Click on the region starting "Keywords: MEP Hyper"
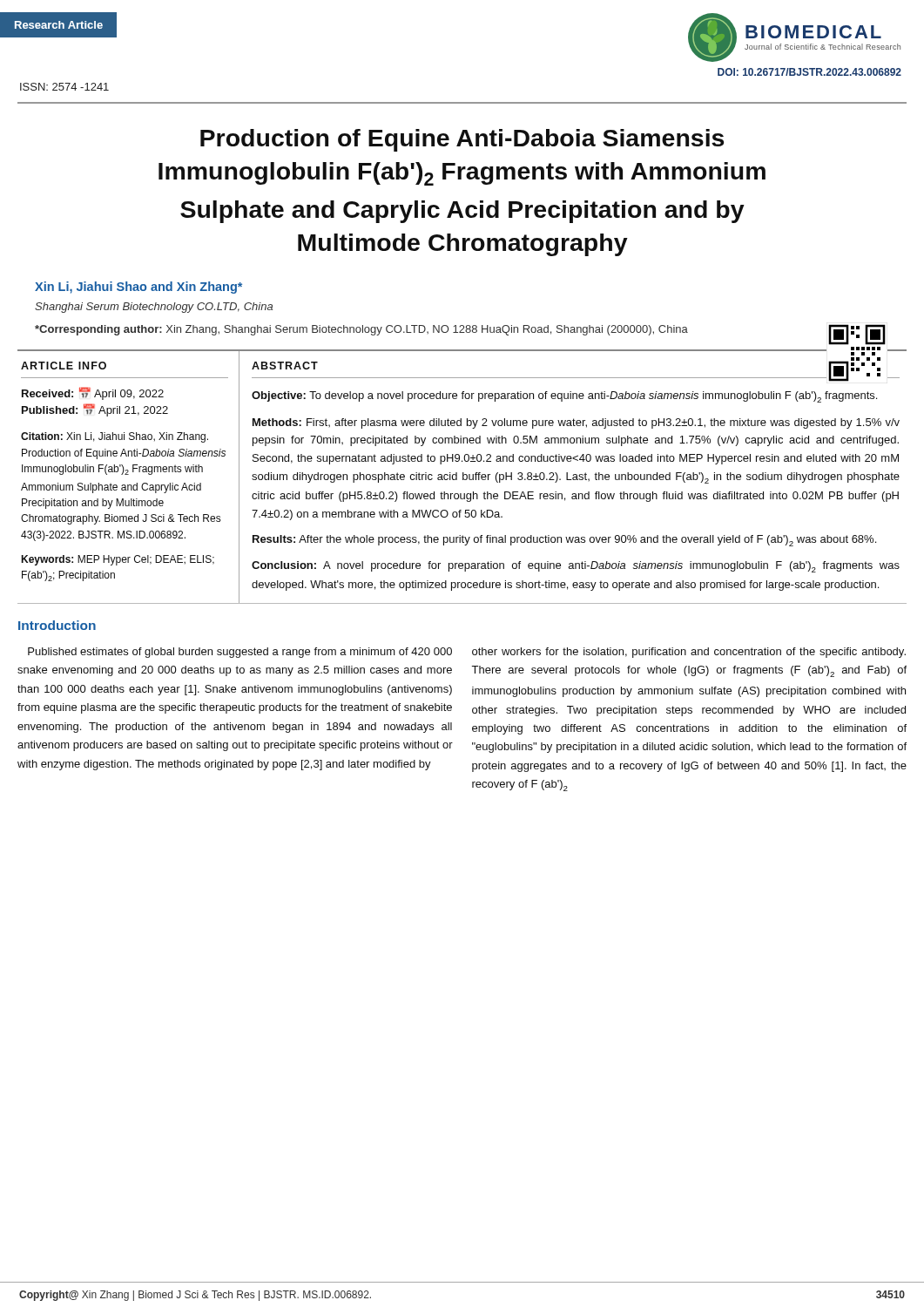 [118, 568]
